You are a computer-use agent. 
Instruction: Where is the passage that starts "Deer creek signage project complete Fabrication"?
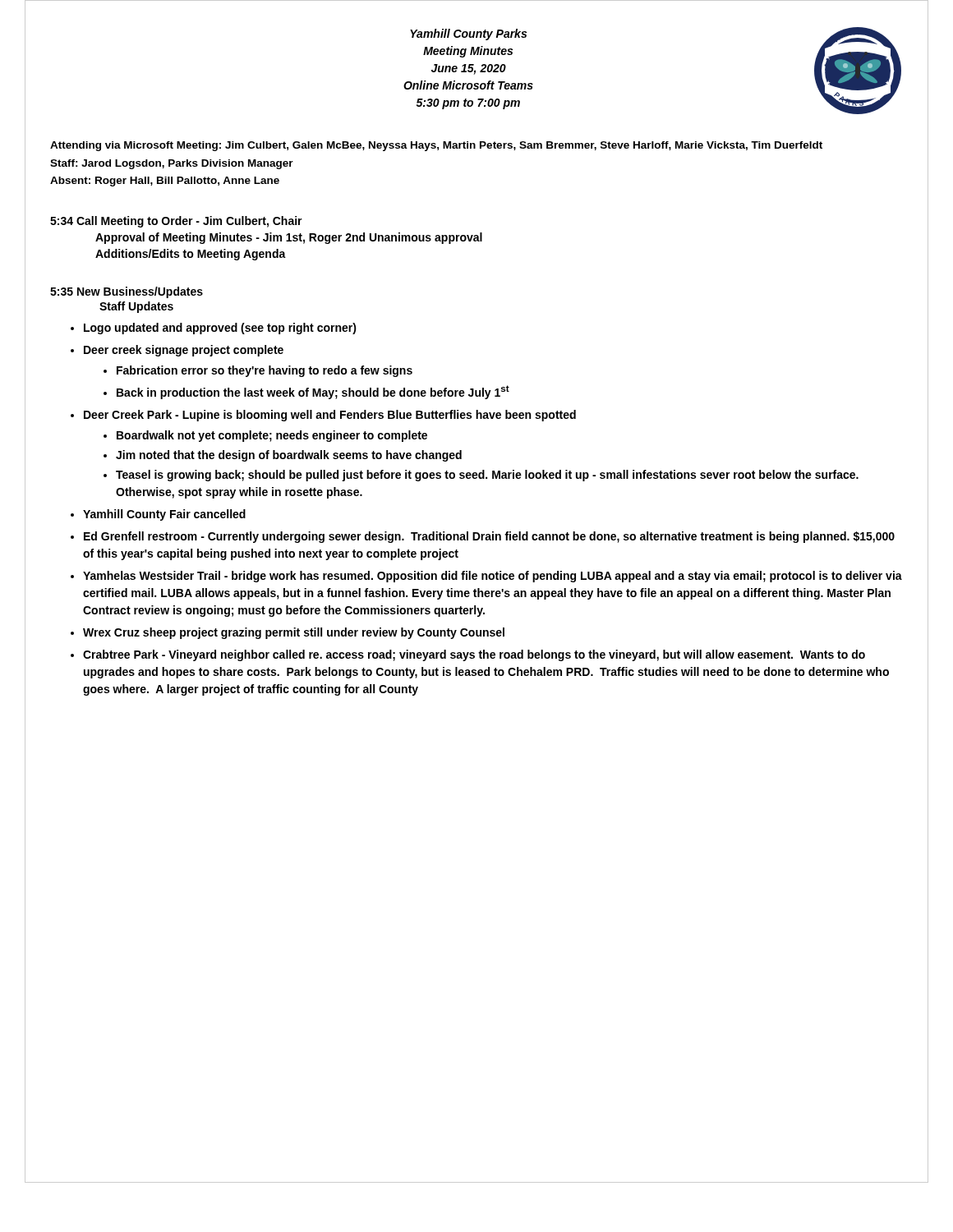(184, 351)
